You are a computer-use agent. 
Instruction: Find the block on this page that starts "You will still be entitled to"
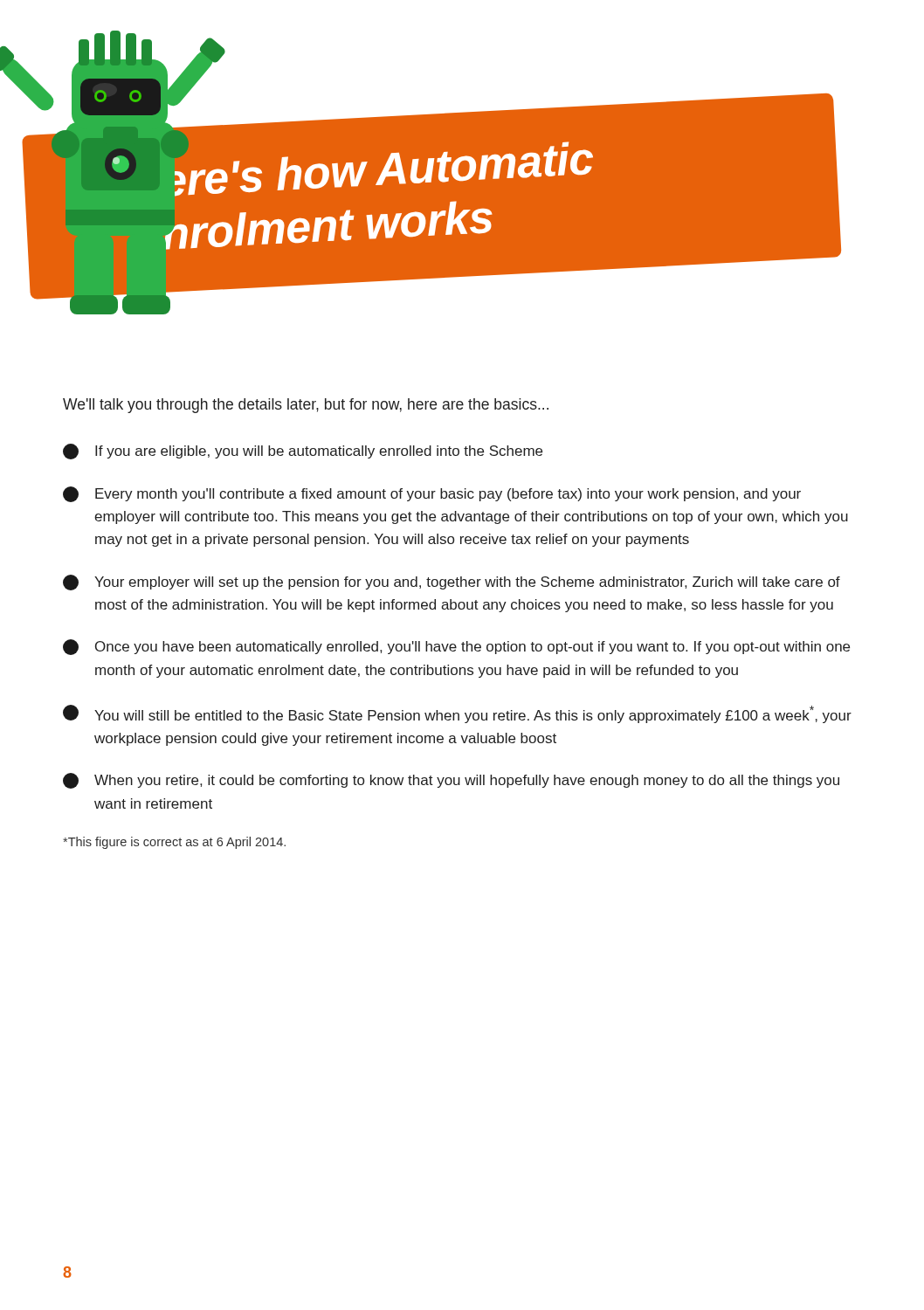pos(462,726)
